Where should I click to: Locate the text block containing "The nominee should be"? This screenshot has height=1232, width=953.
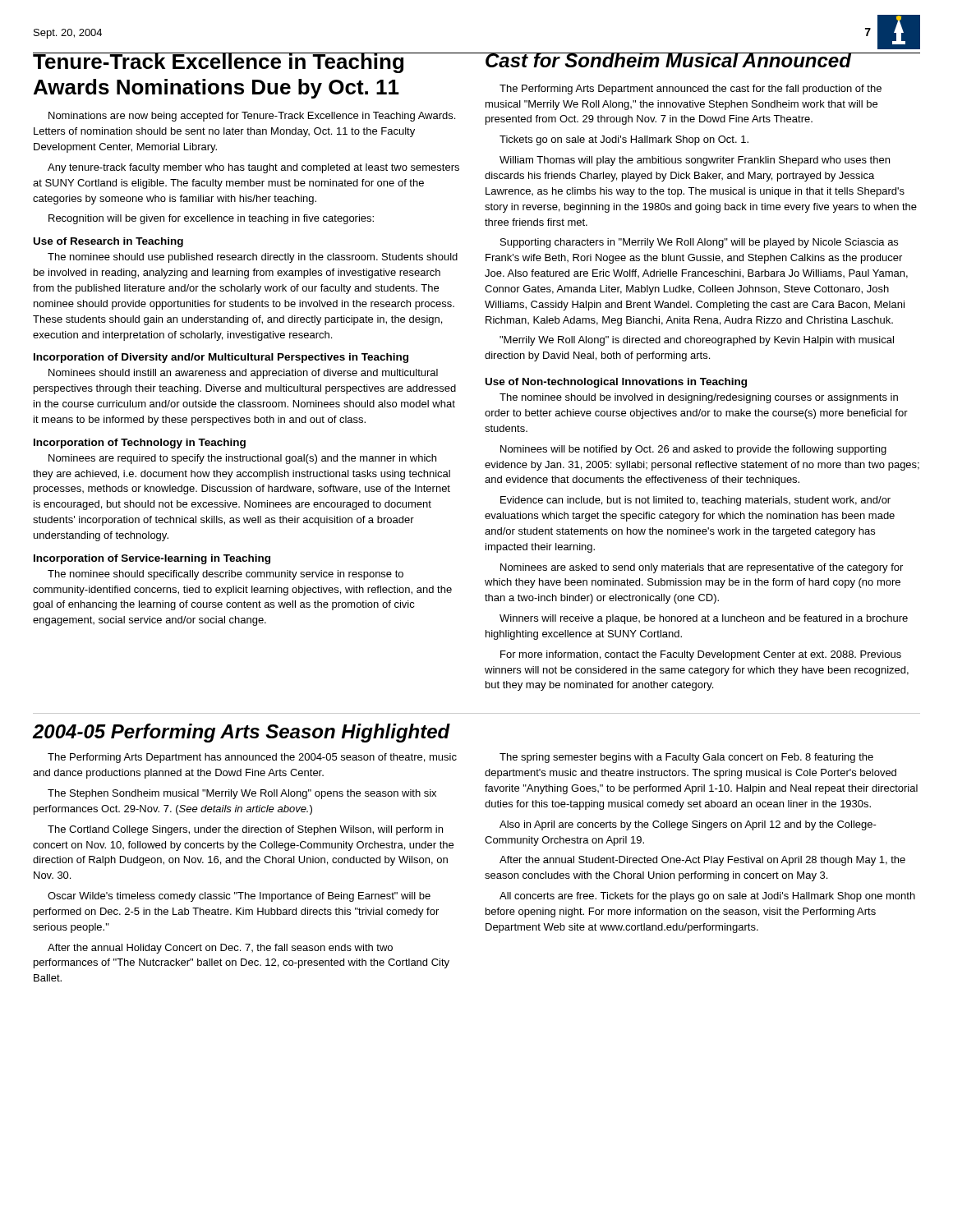[x=702, y=413]
